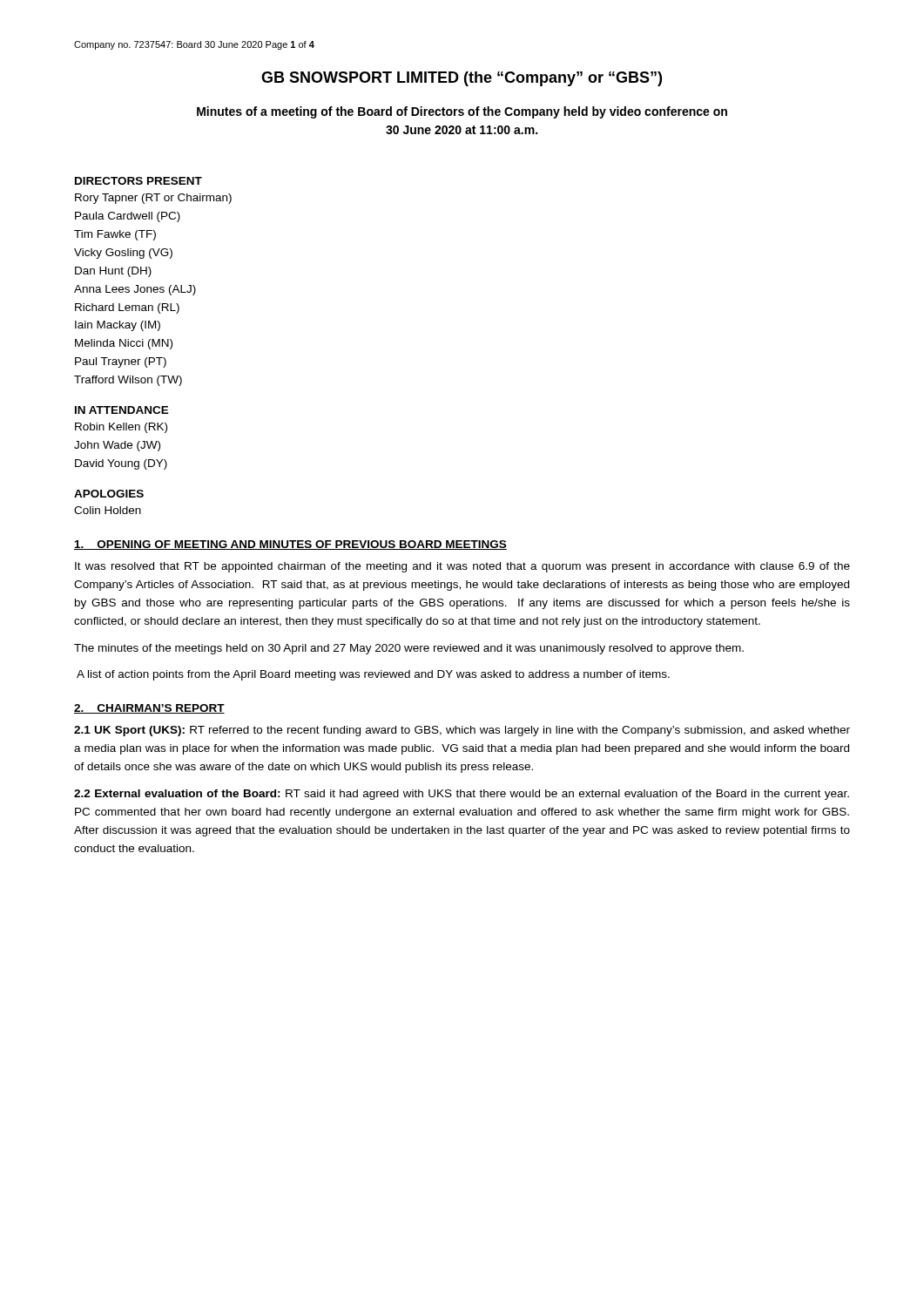Select the section header containing "IN ATTENDANCE"
This screenshot has height=1307, width=924.
click(122, 410)
